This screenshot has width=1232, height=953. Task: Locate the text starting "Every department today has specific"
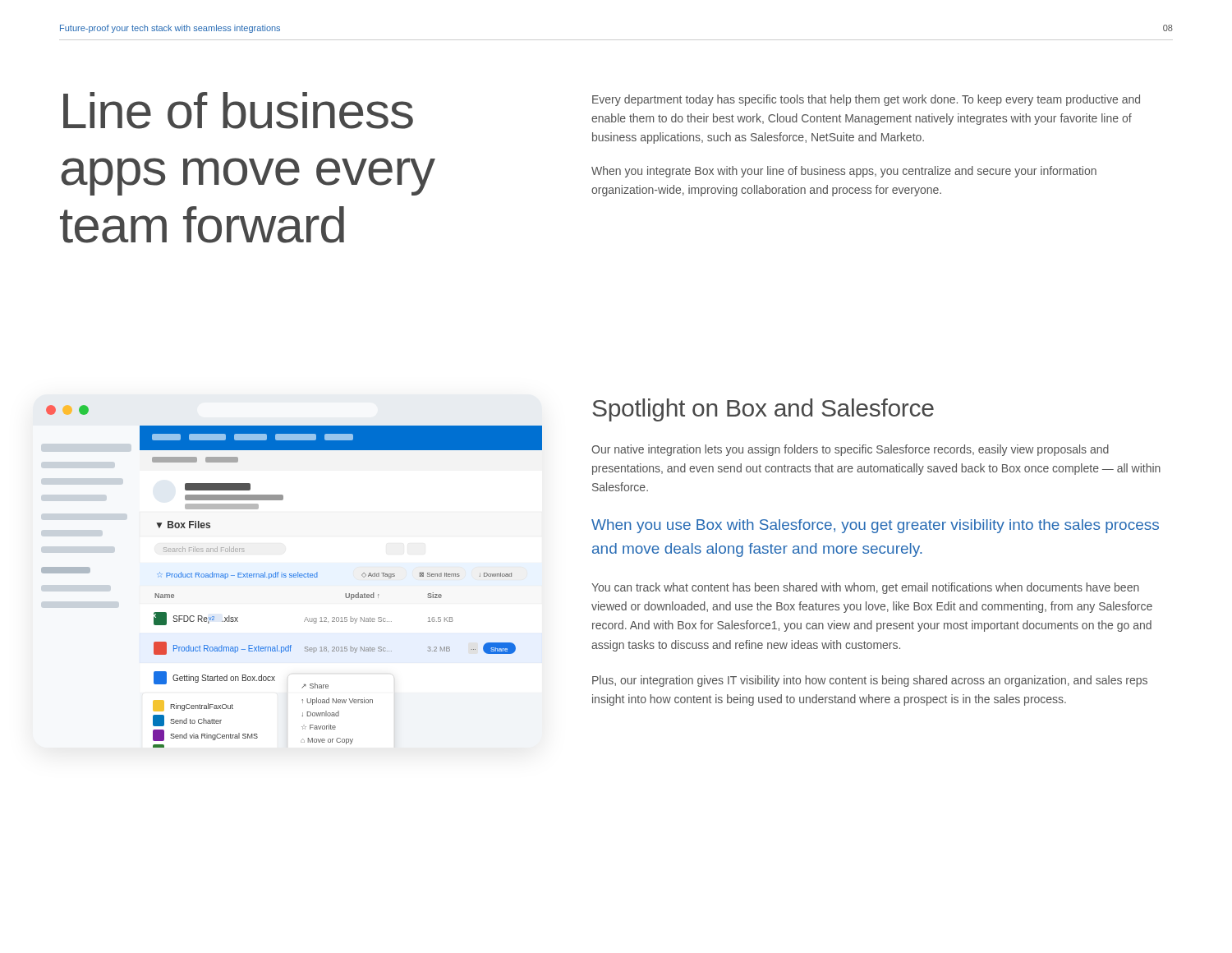tap(879, 145)
